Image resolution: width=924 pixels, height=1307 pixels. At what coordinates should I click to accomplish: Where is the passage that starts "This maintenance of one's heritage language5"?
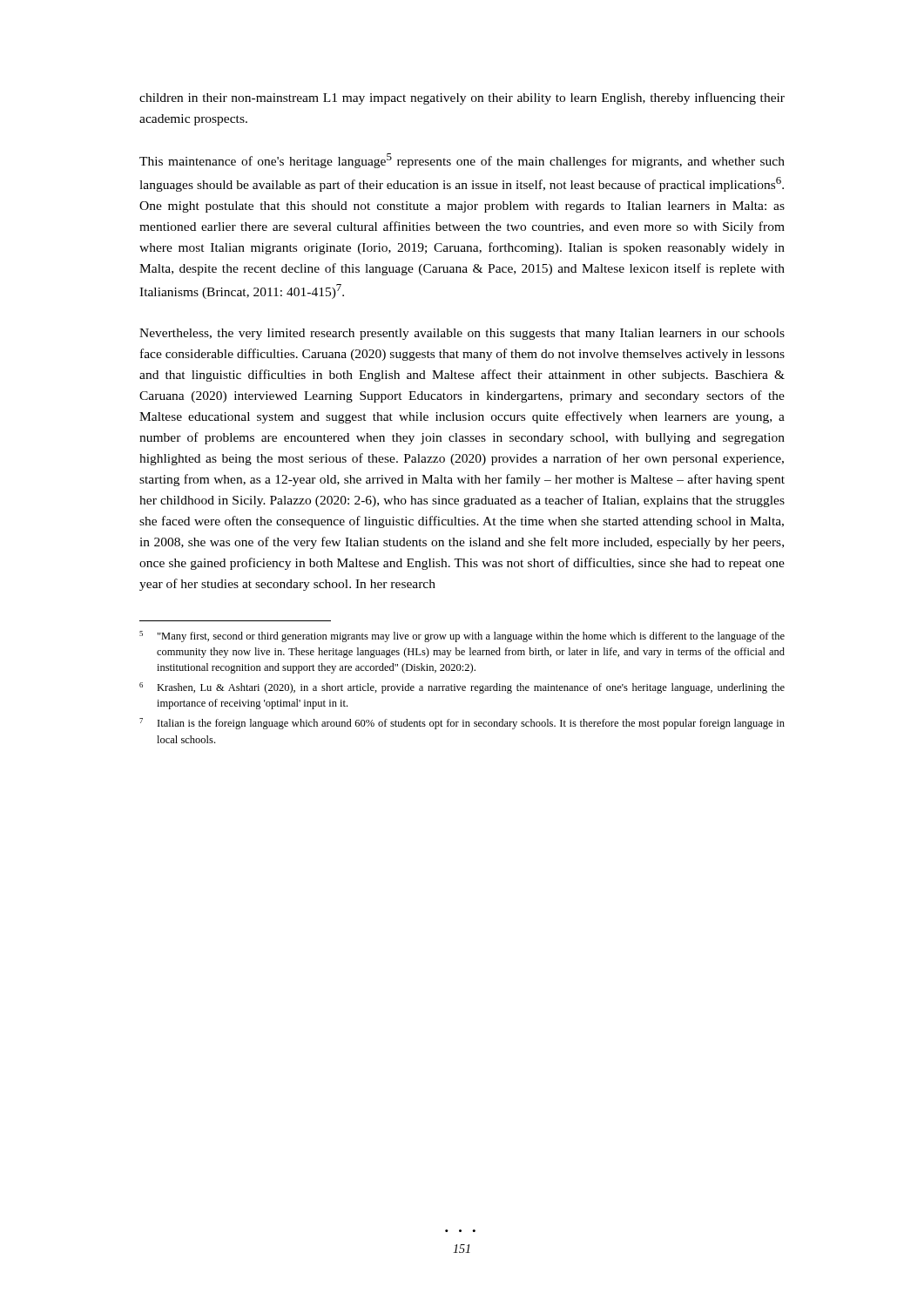(462, 225)
